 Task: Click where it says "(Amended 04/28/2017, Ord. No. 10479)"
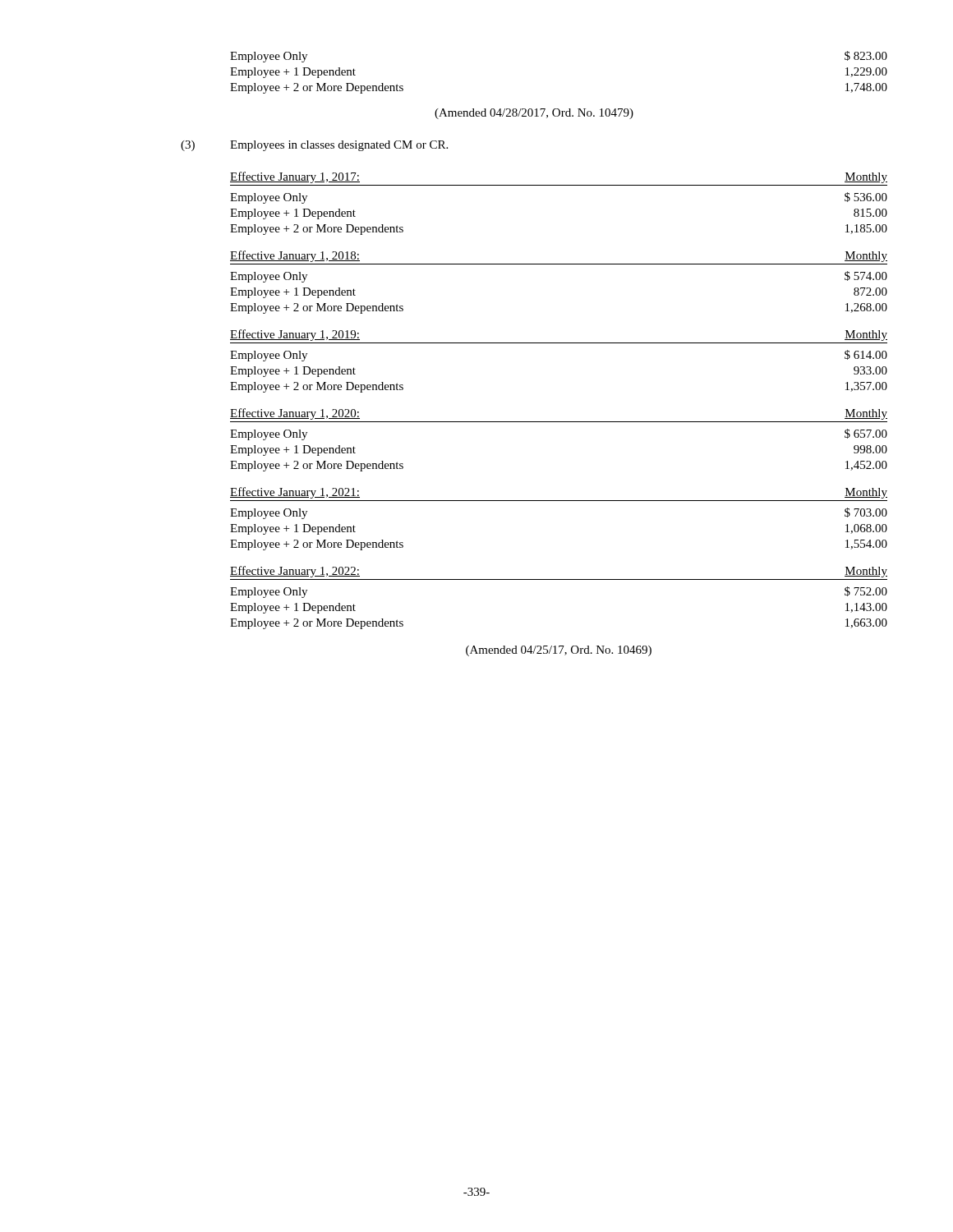(534, 113)
